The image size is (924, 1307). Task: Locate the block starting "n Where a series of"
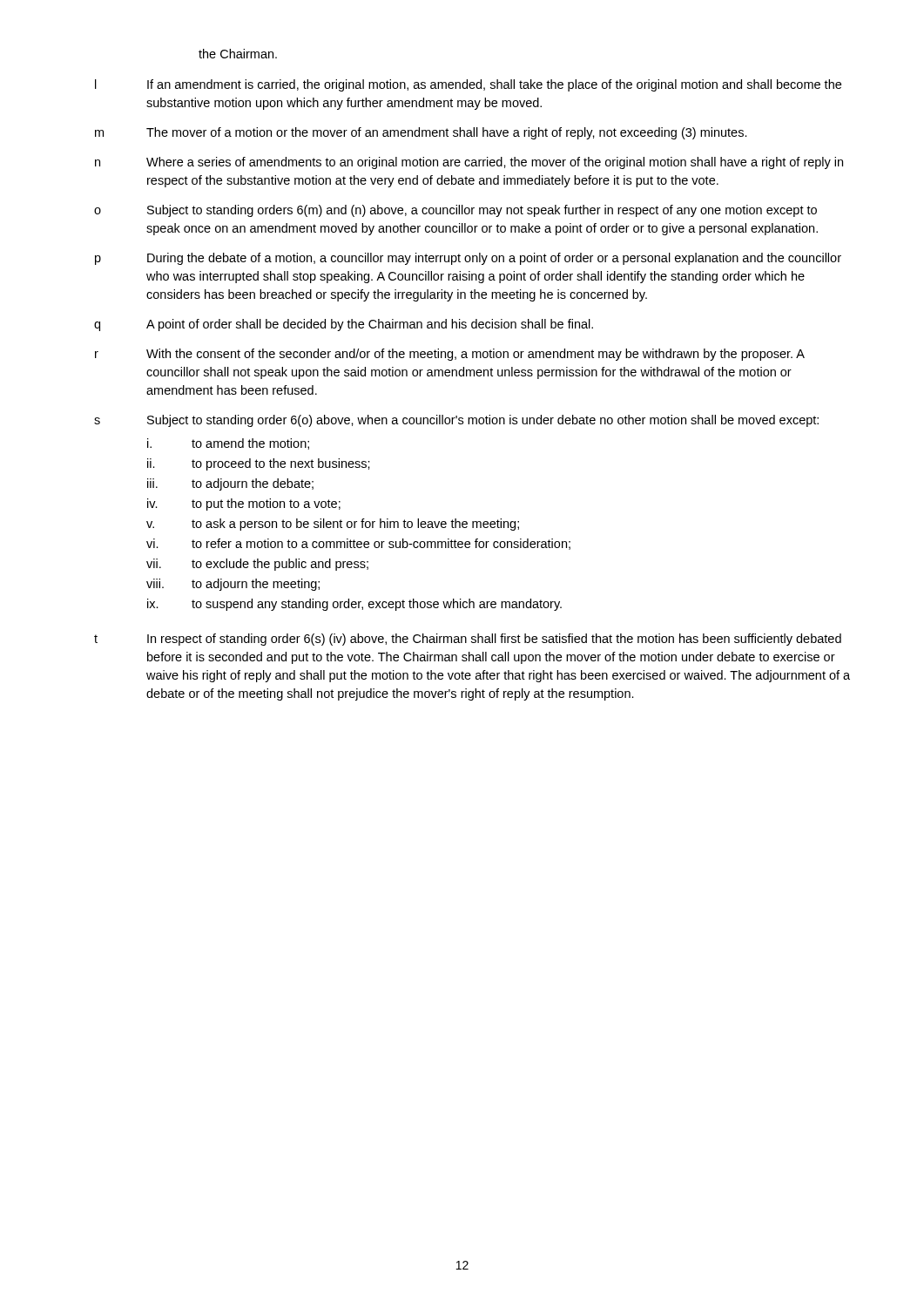pos(474,172)
